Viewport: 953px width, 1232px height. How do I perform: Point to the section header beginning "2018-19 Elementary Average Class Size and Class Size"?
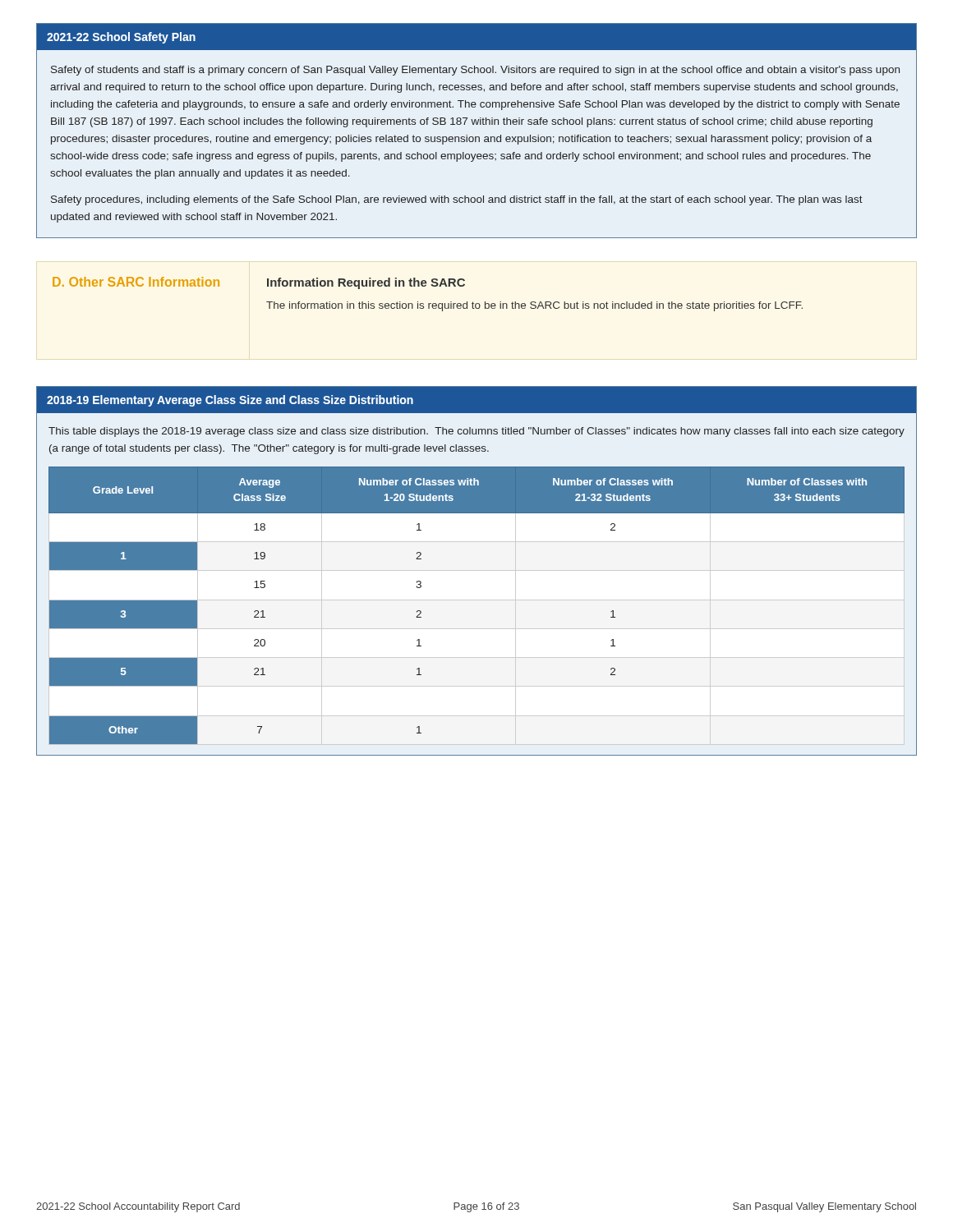(476, 571)
